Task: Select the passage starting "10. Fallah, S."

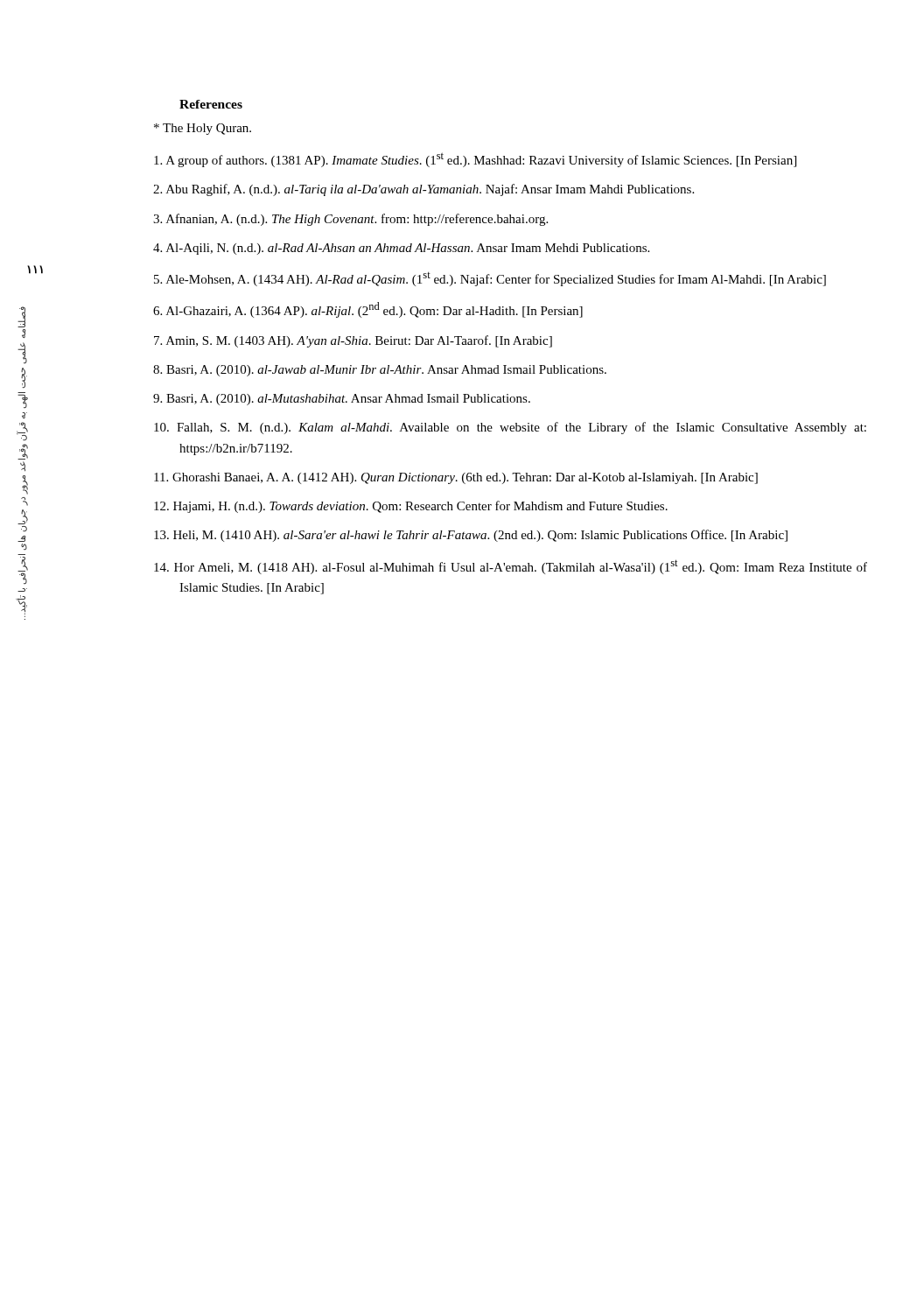Action: (x=510, y=438)
